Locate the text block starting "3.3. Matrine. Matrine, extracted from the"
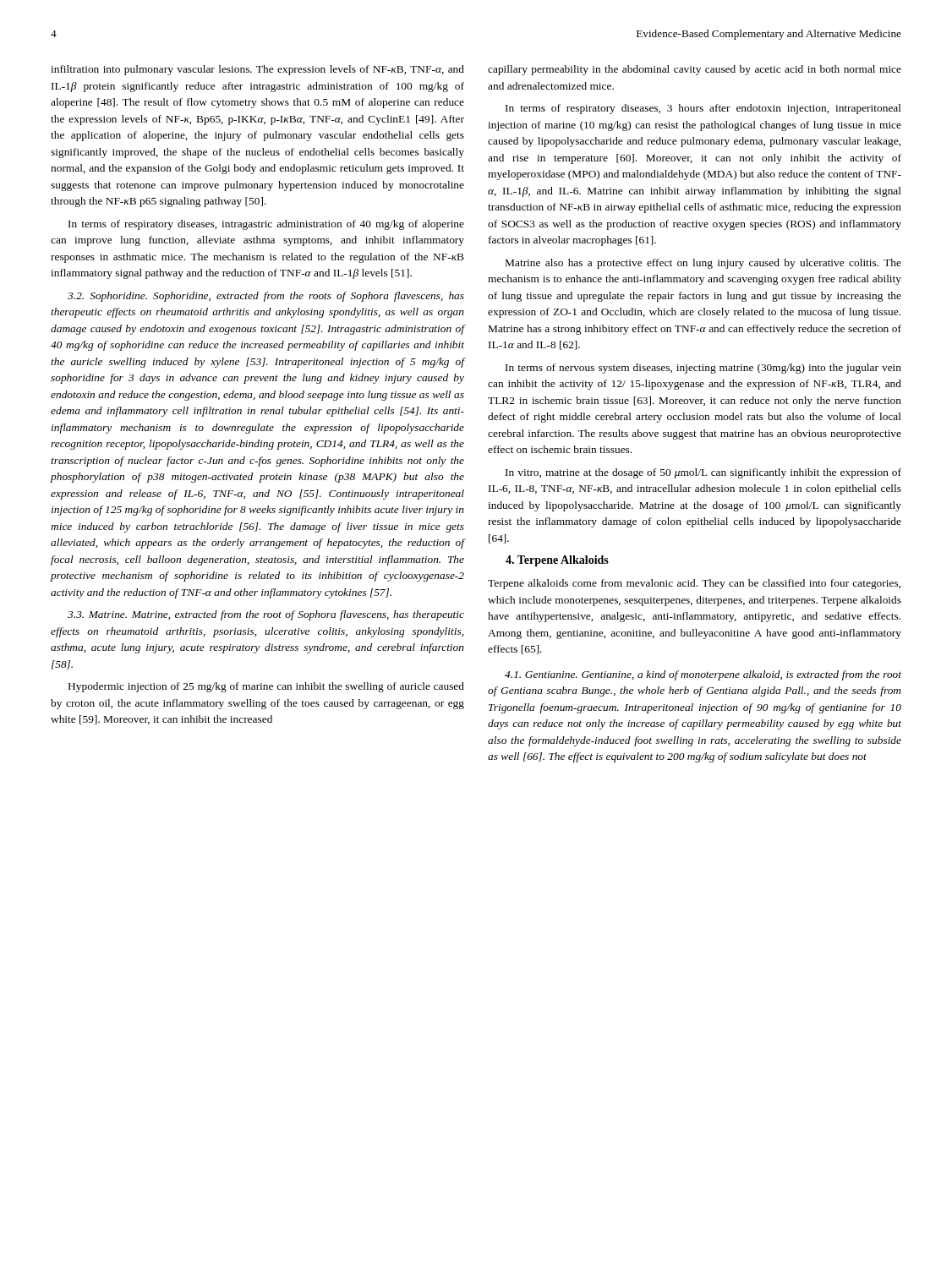This screenshot has height=1268, width=952. [257, 639]
